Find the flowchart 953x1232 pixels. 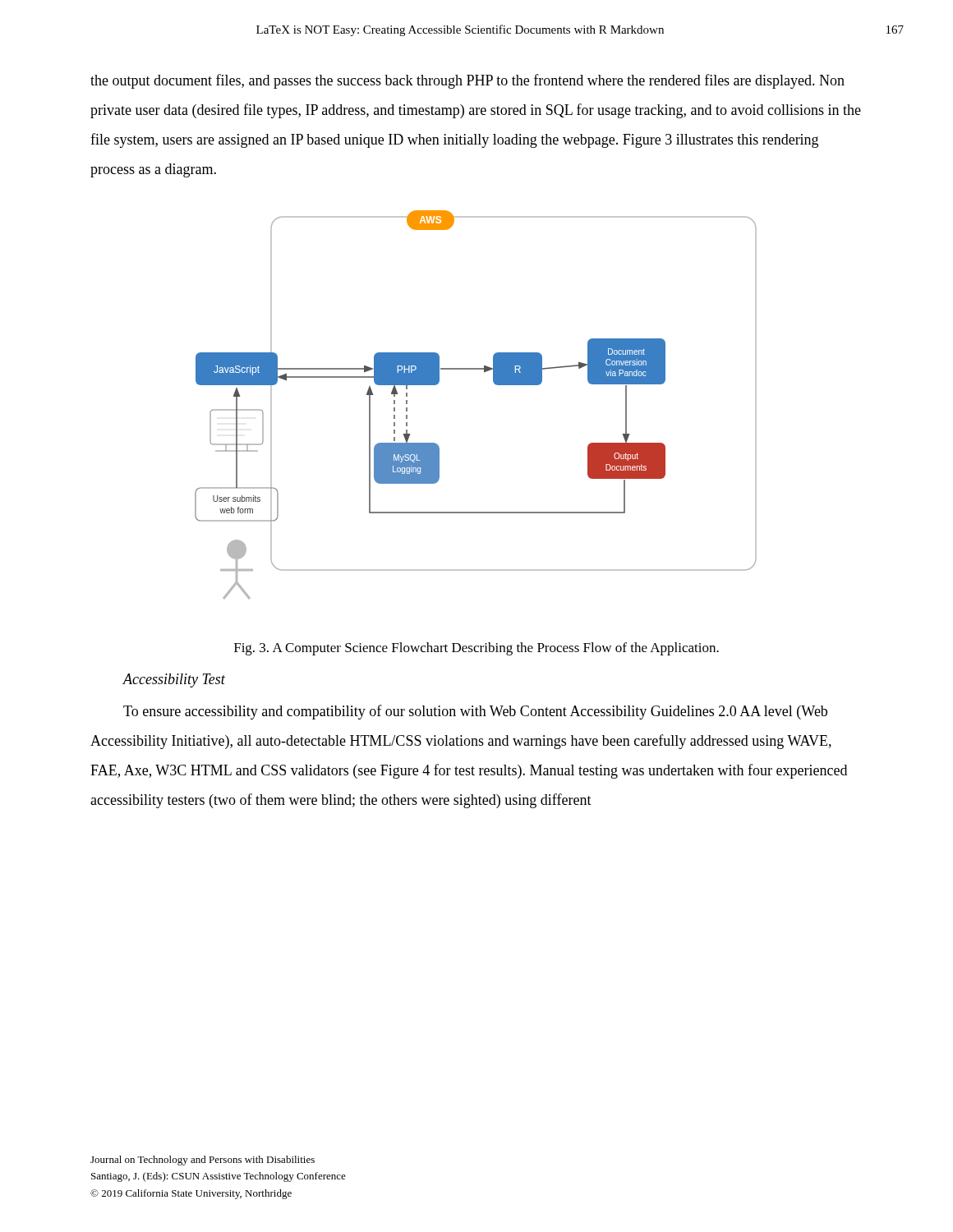coord(476,412)
